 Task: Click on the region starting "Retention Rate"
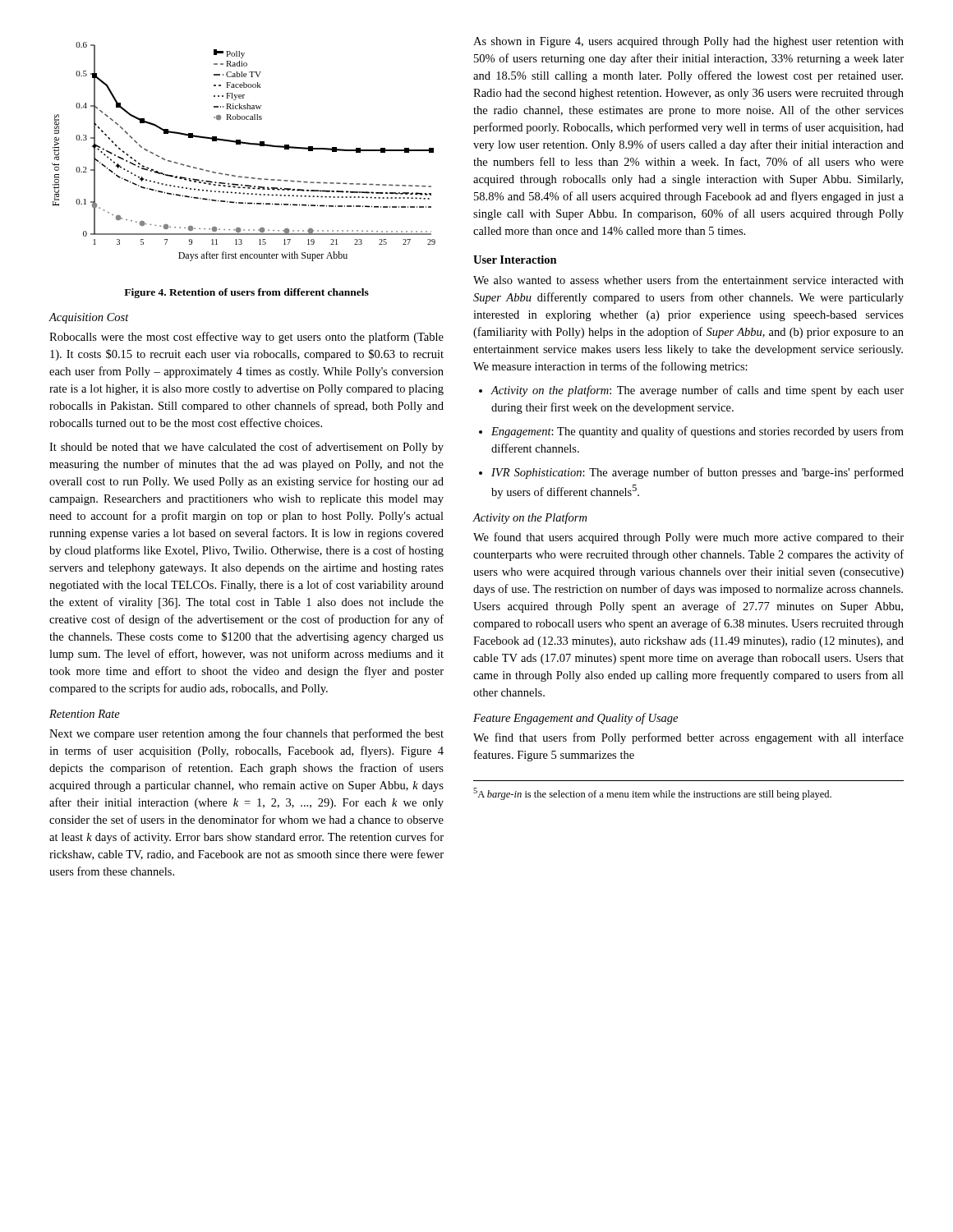pyautogui.click(x=85, y=714)
